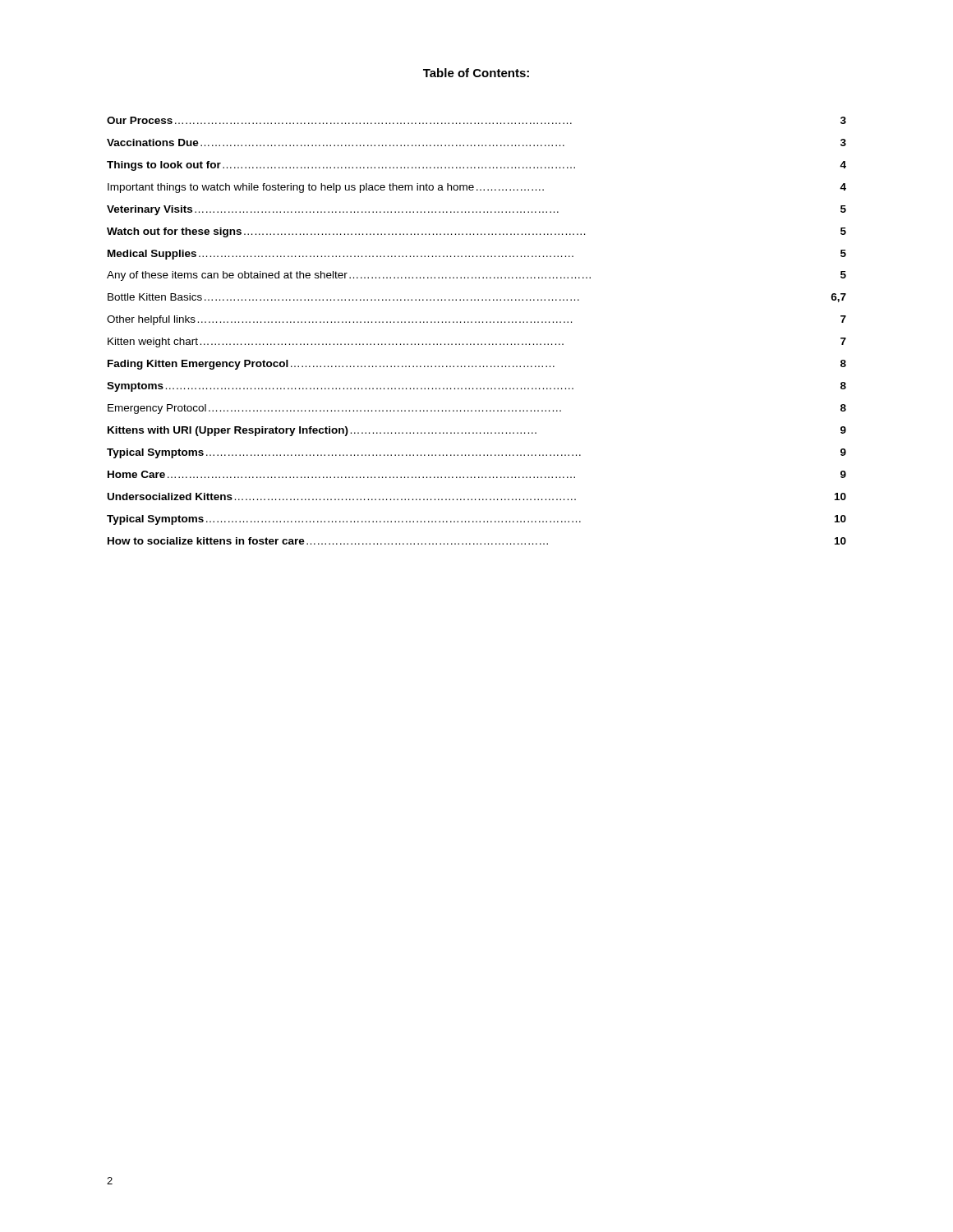953x1232 pixels.
Task: Select the text starting "Veterinary Visits ……………………………………………………………………………………… 5"
Action: pos(476,210)
